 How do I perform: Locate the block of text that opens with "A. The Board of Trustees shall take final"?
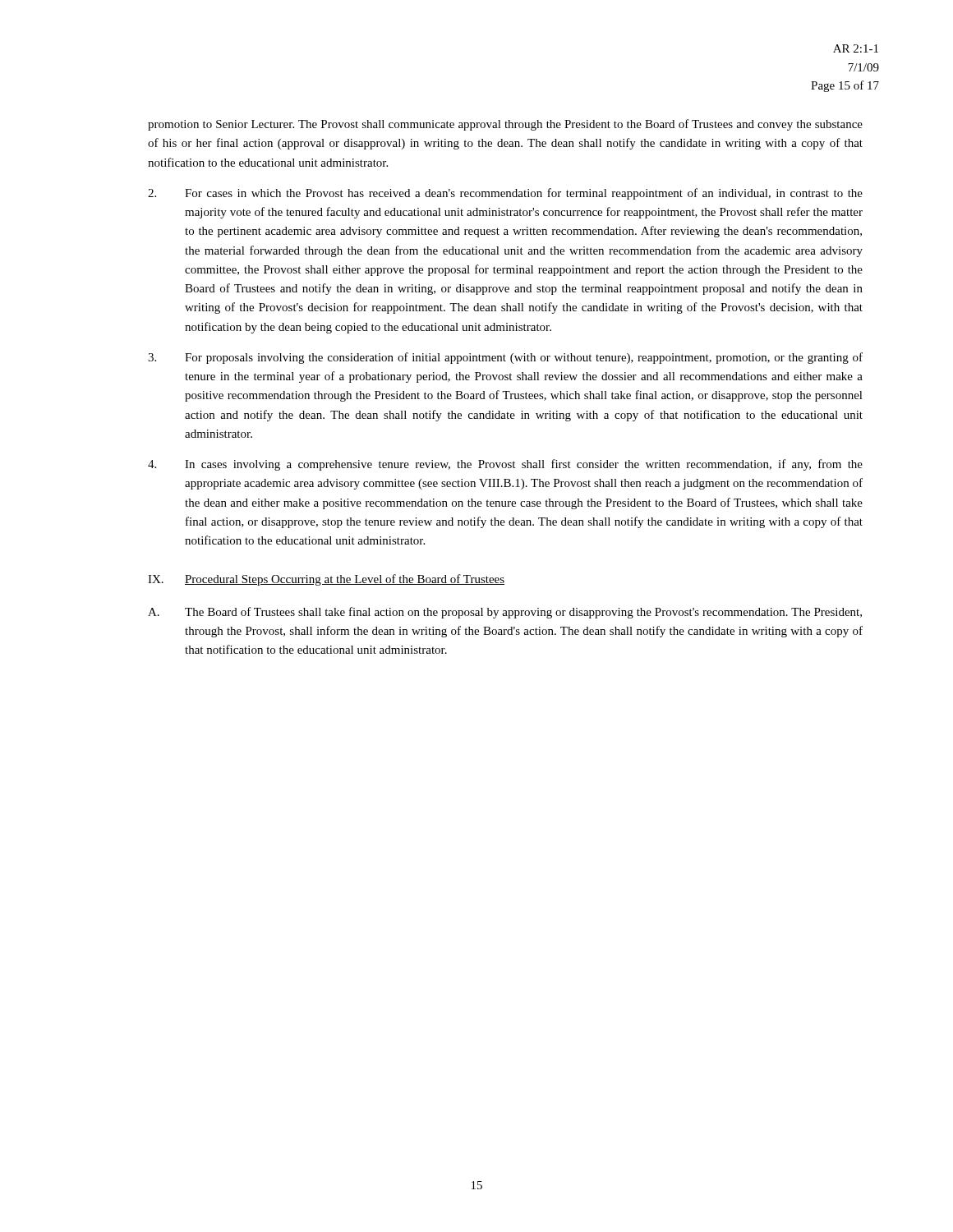505,631
